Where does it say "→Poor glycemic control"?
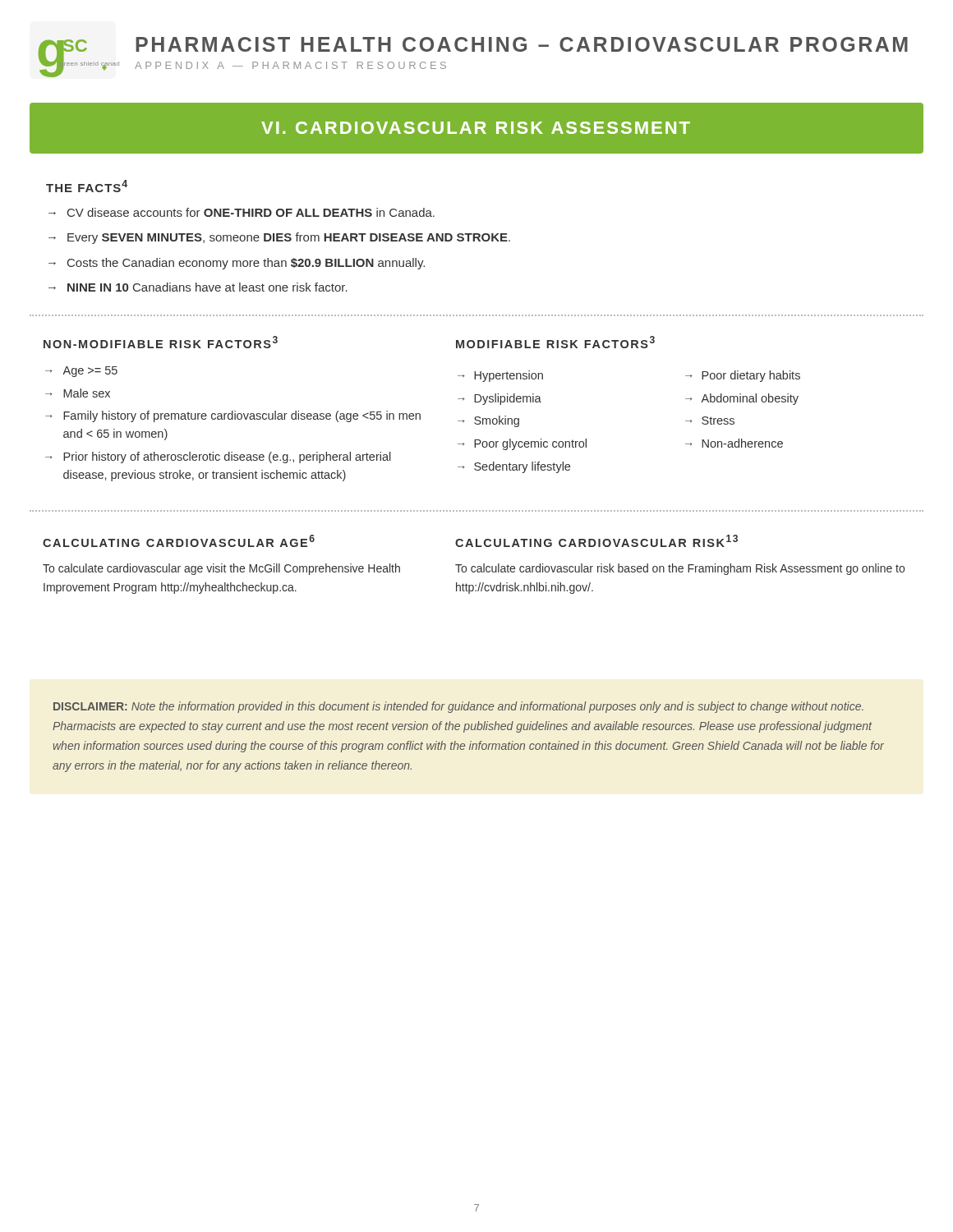953x1232 pixels. click(521, 444)
